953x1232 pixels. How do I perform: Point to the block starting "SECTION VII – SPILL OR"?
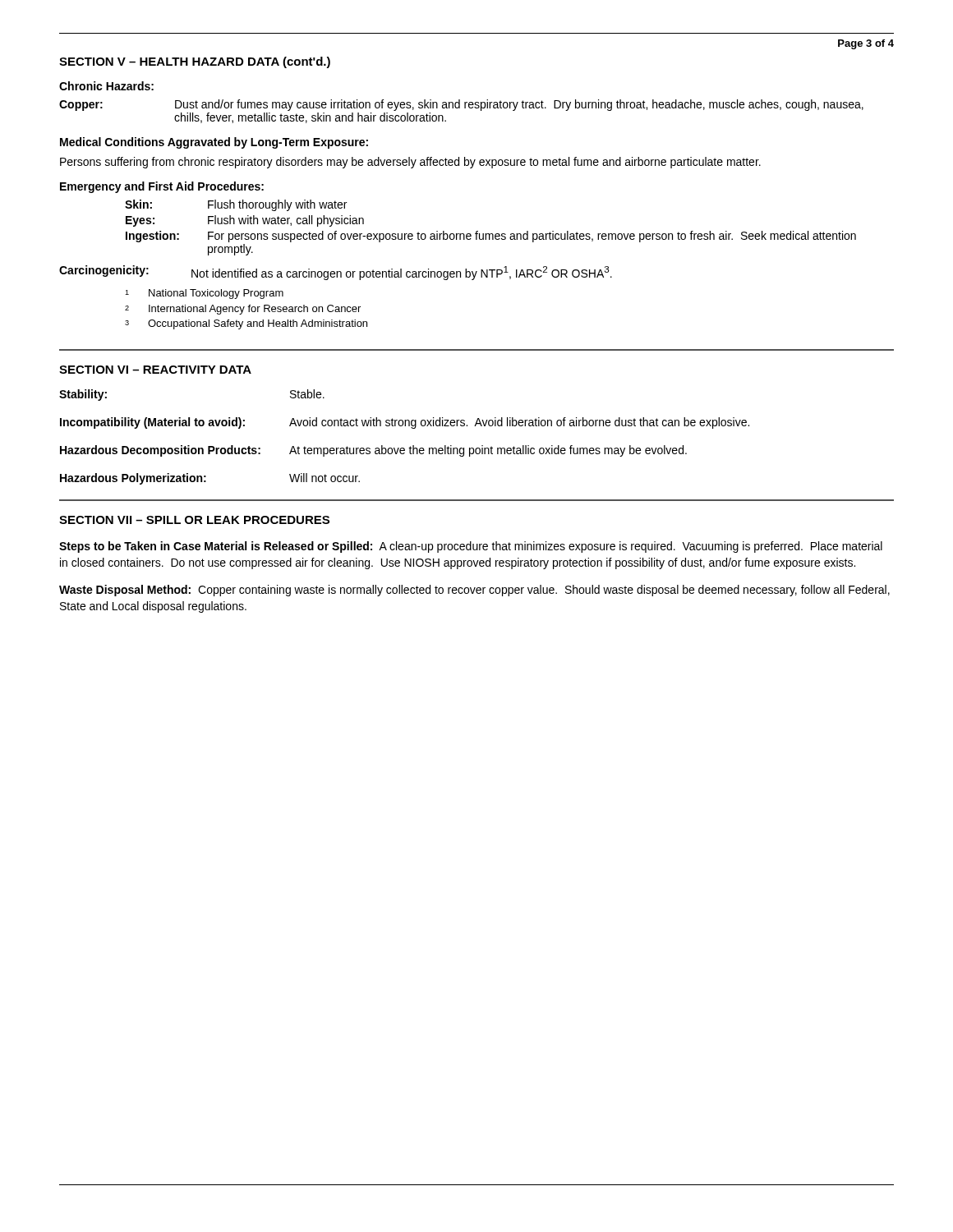pos(195,519)
